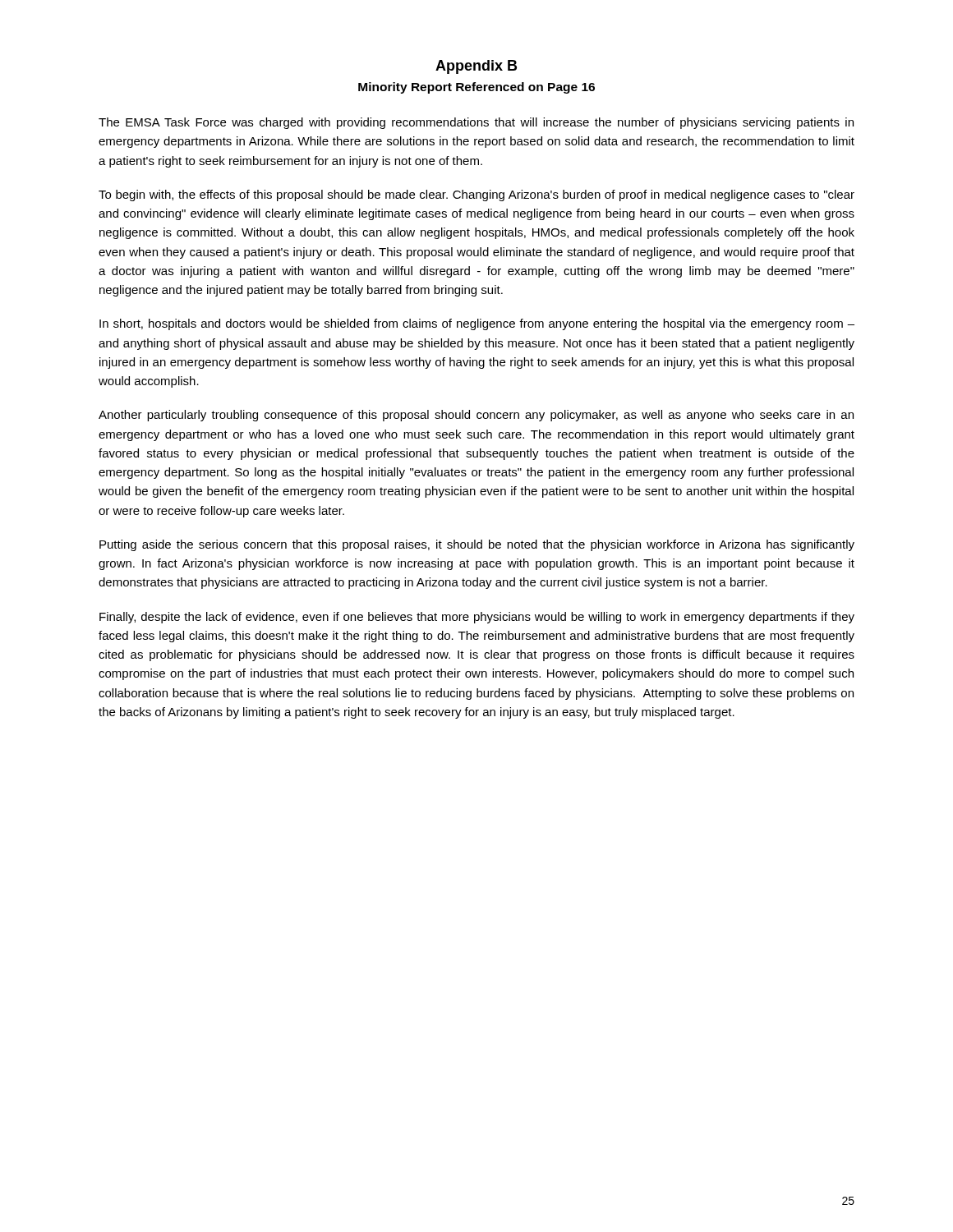Find the text block starting "Putting aside the"
953x1232 pixels.
click(476, 563)
